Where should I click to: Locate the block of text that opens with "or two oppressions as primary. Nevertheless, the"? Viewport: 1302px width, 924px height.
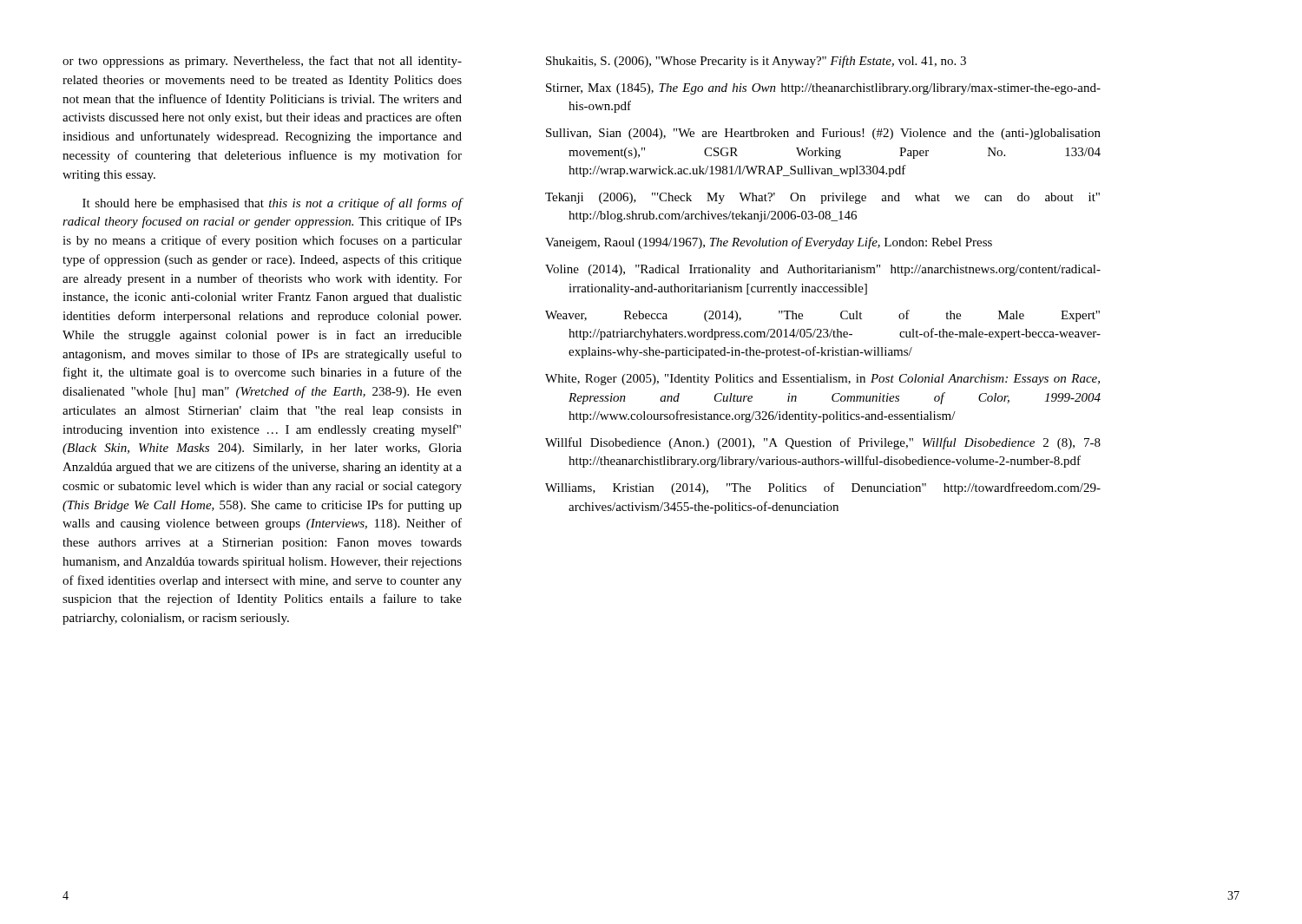262,340
